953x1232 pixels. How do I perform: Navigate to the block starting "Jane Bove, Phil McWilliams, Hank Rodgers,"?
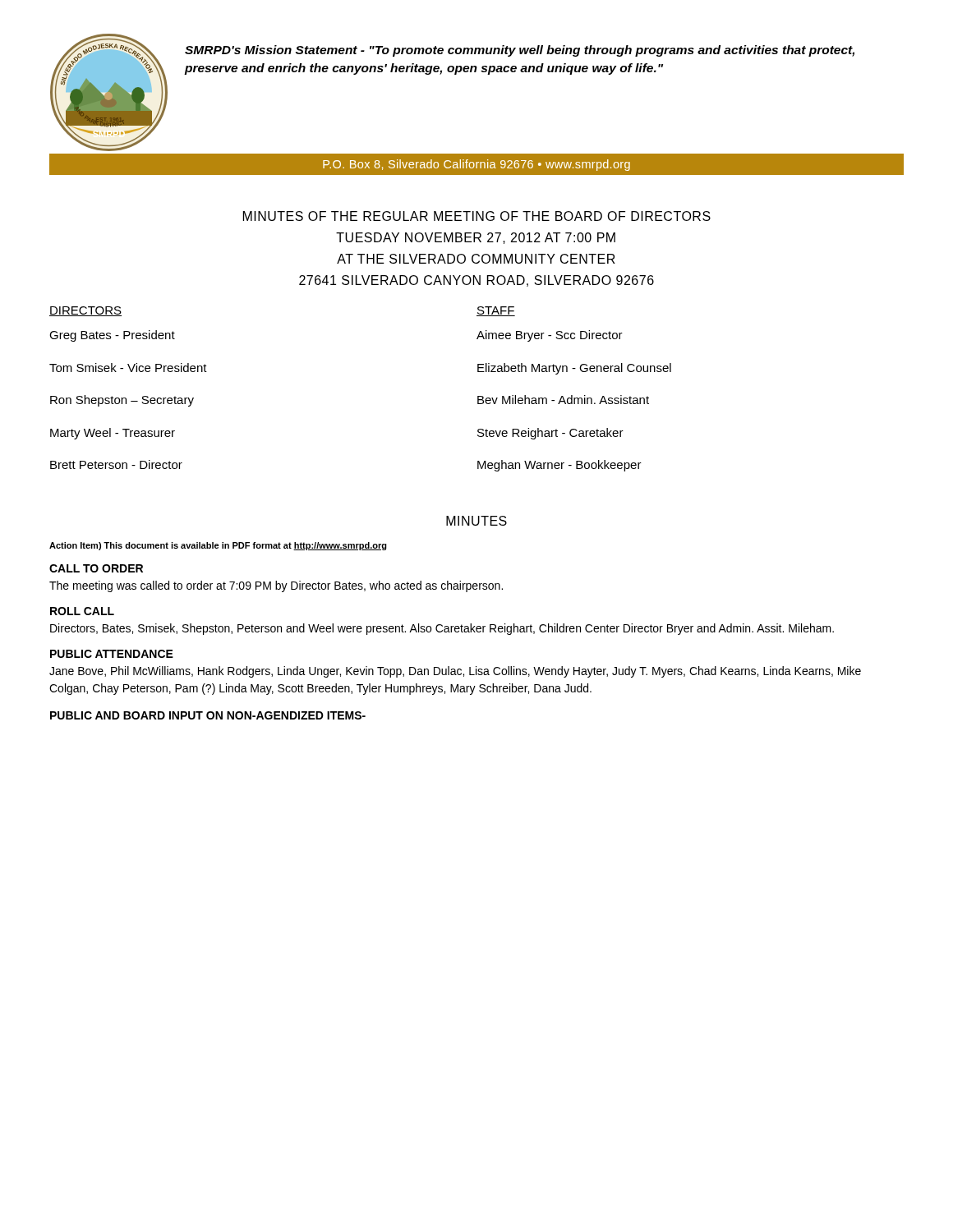pyautogui.click(x=455, y=679)
